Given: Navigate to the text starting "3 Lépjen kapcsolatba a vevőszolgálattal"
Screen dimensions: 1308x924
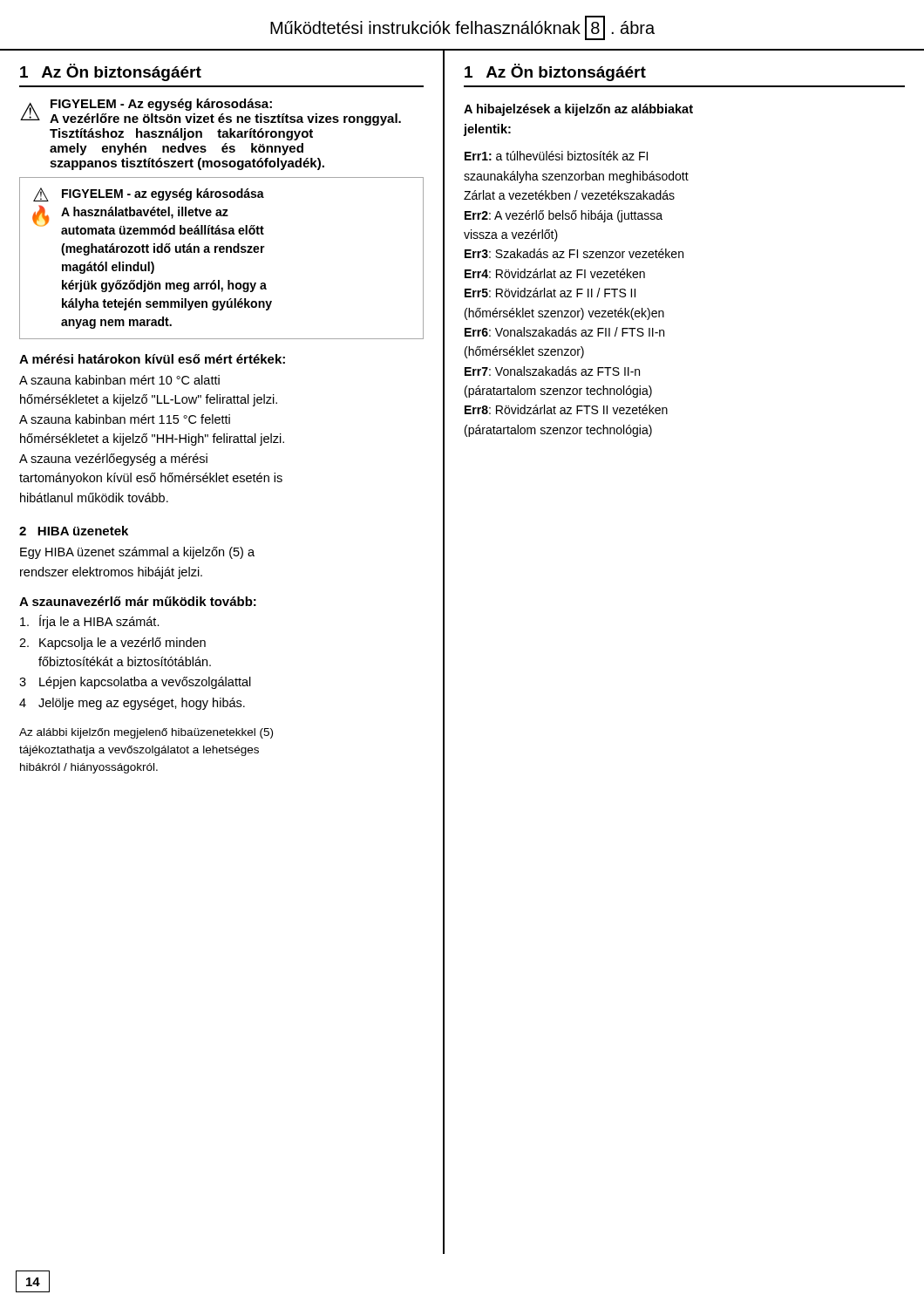Looking at the screenshot, I should point(221,683).
